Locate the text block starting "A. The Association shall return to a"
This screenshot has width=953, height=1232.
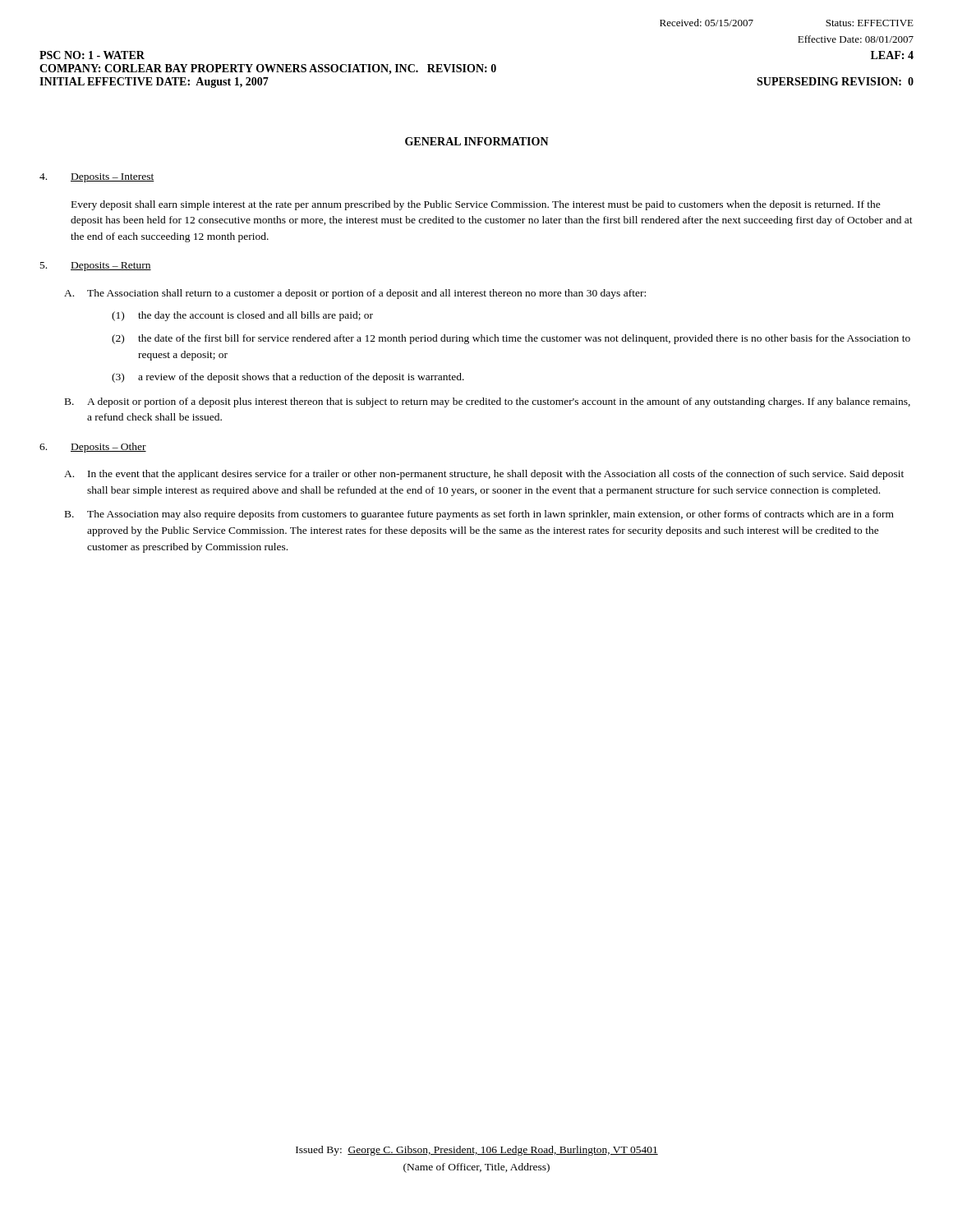[x=489, y=293]
